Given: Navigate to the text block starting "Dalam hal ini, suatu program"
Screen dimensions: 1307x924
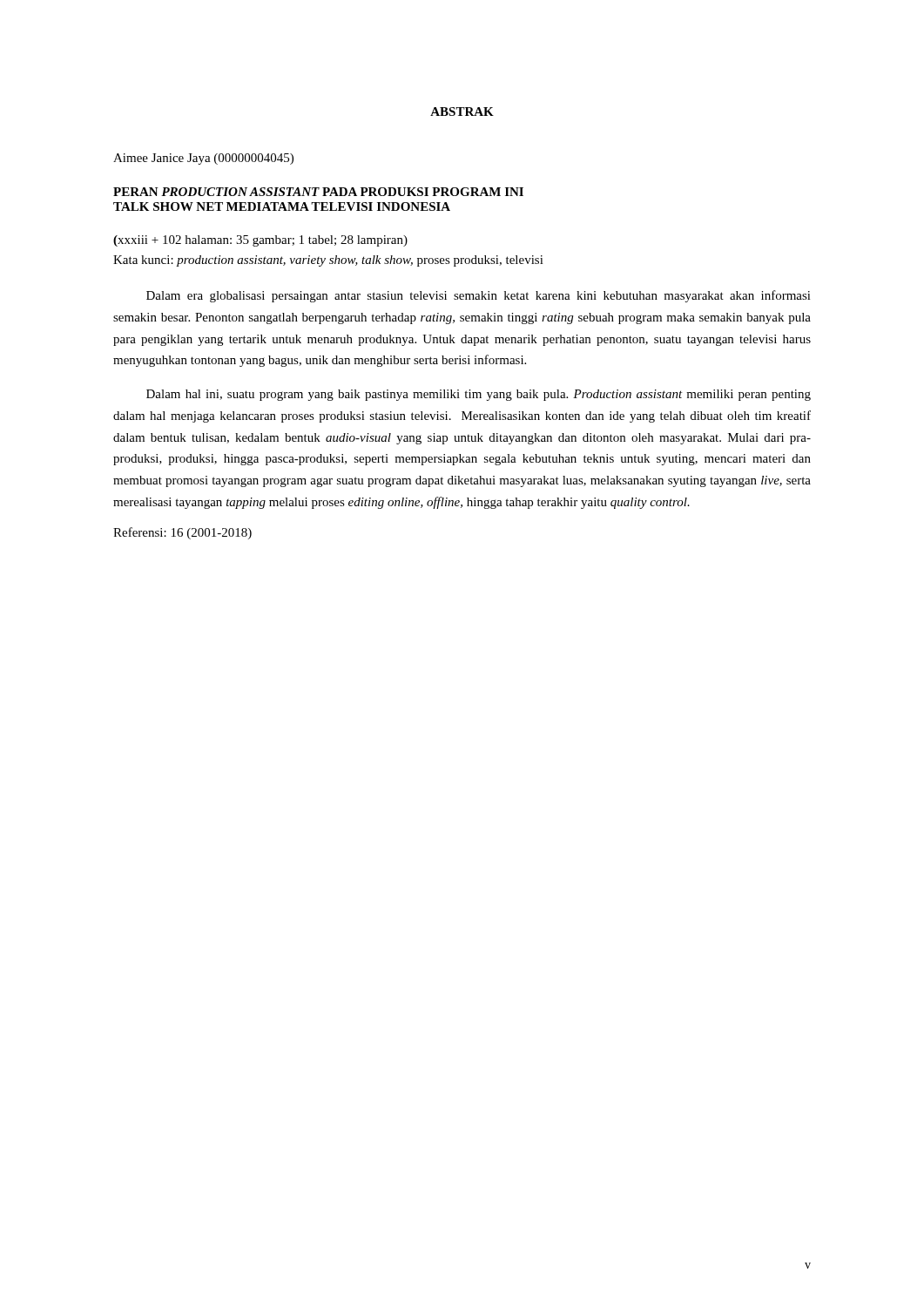Looking at the screenshot, I should (462, 448).
